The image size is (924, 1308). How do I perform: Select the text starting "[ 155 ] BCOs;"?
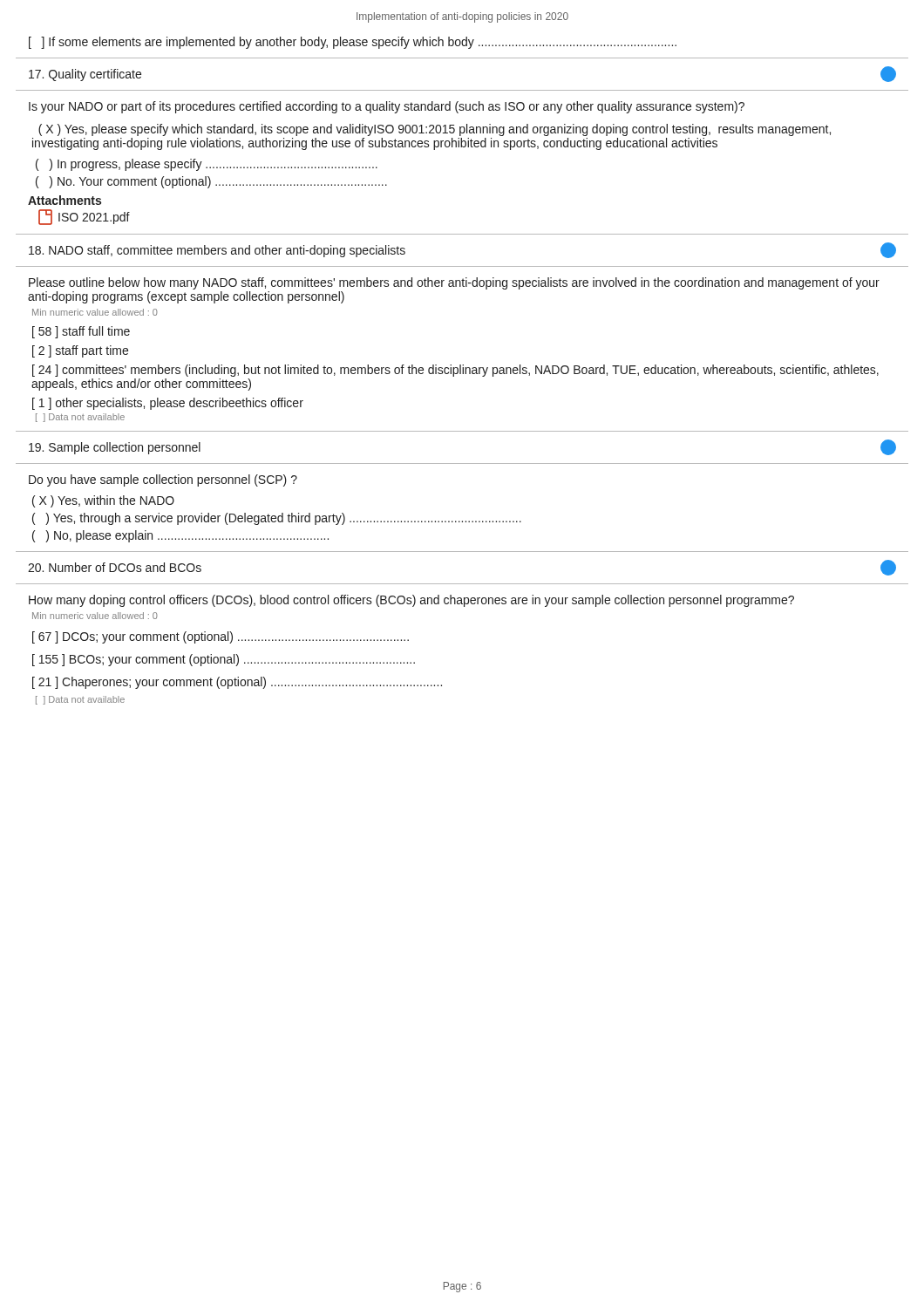click(x=224, y=659)
